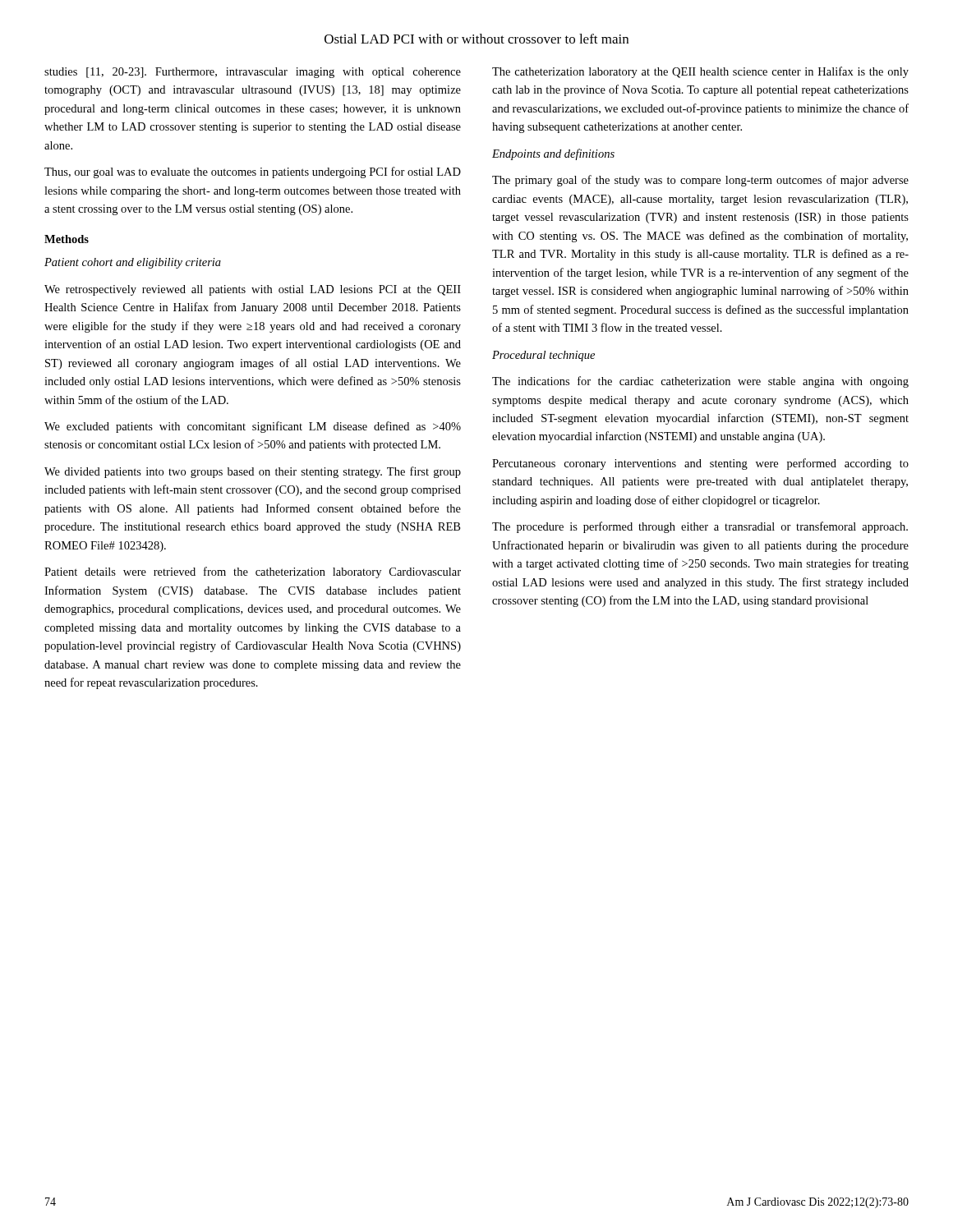Select the text block containing "We excluded patients with concomitant significant LM disease"
953x1232 pixels.
click(x=253, y=436)
